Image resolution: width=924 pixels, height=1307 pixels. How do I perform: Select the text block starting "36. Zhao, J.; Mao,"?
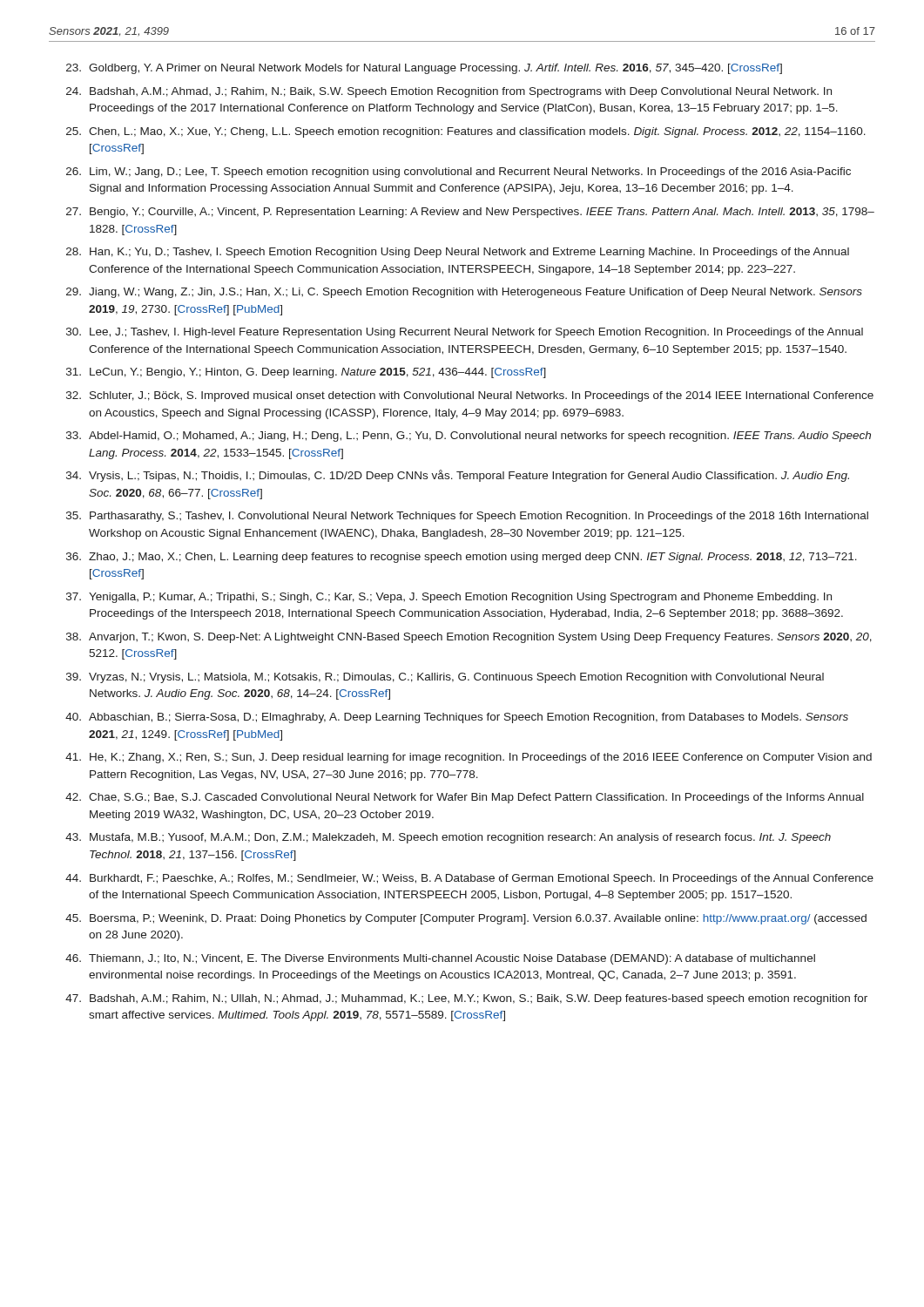[x=462, y=565]
